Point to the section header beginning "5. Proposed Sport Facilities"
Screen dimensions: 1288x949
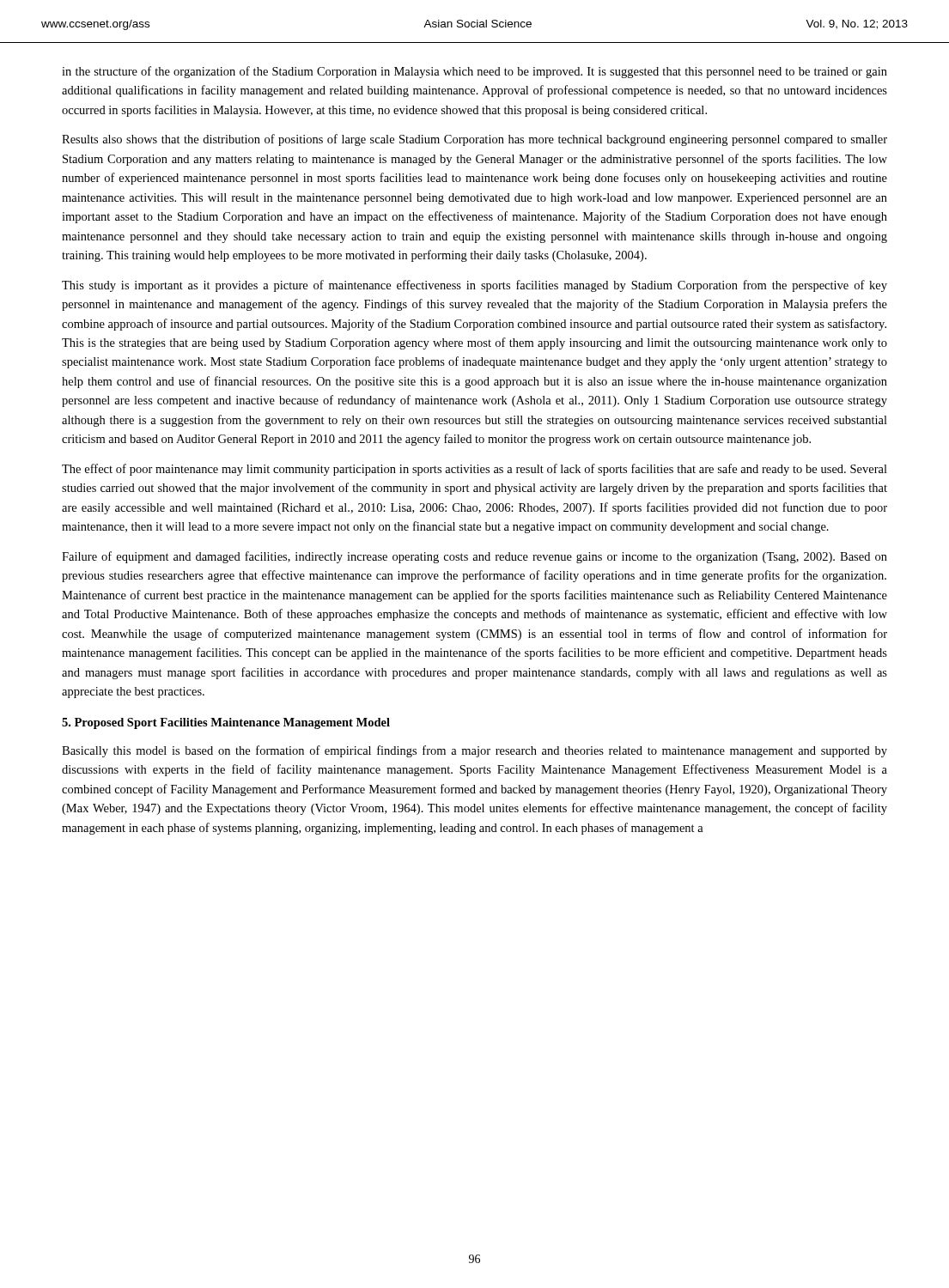(226, 723)
